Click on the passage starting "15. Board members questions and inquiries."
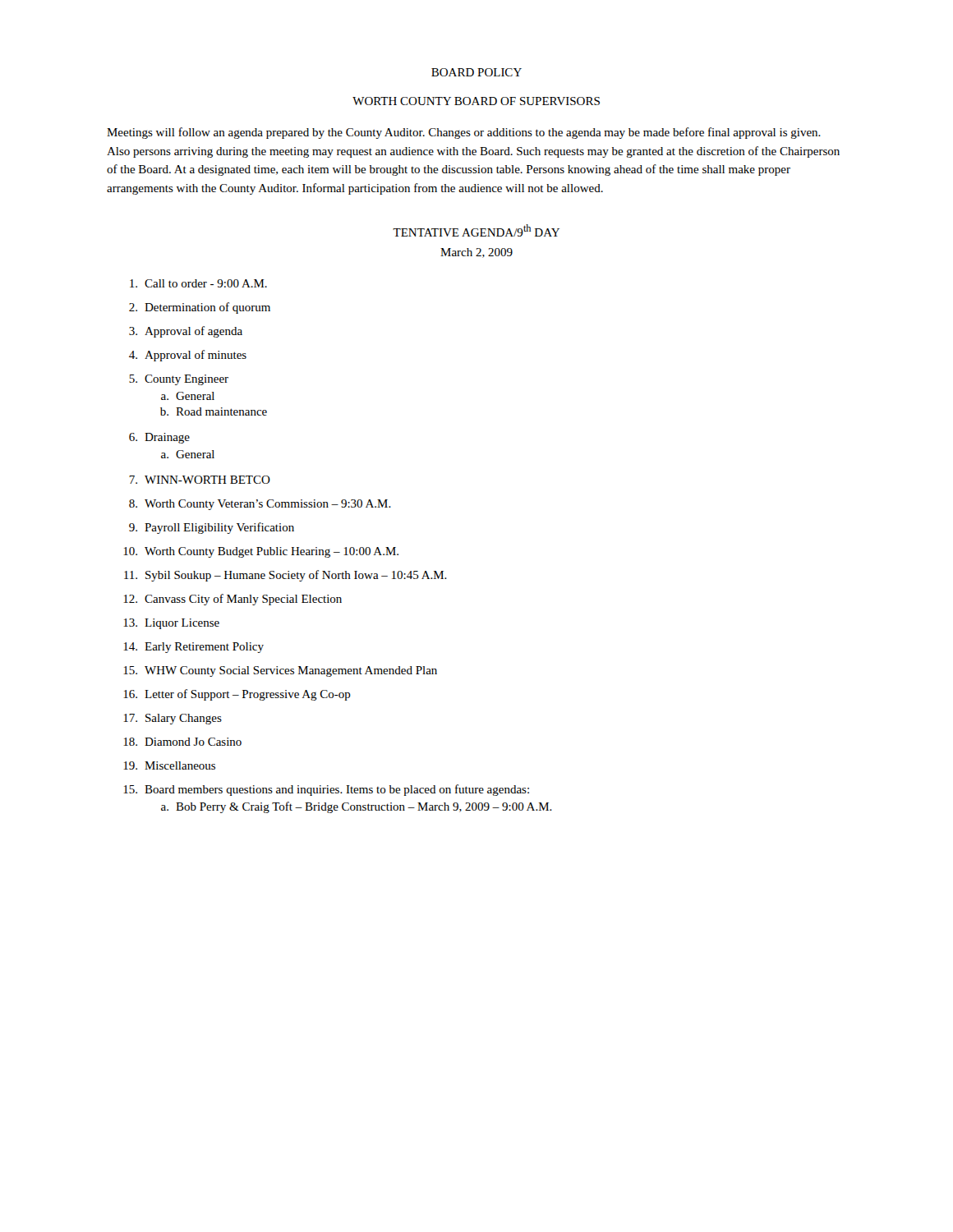953x1232 pixels. [x=476, y=799]
